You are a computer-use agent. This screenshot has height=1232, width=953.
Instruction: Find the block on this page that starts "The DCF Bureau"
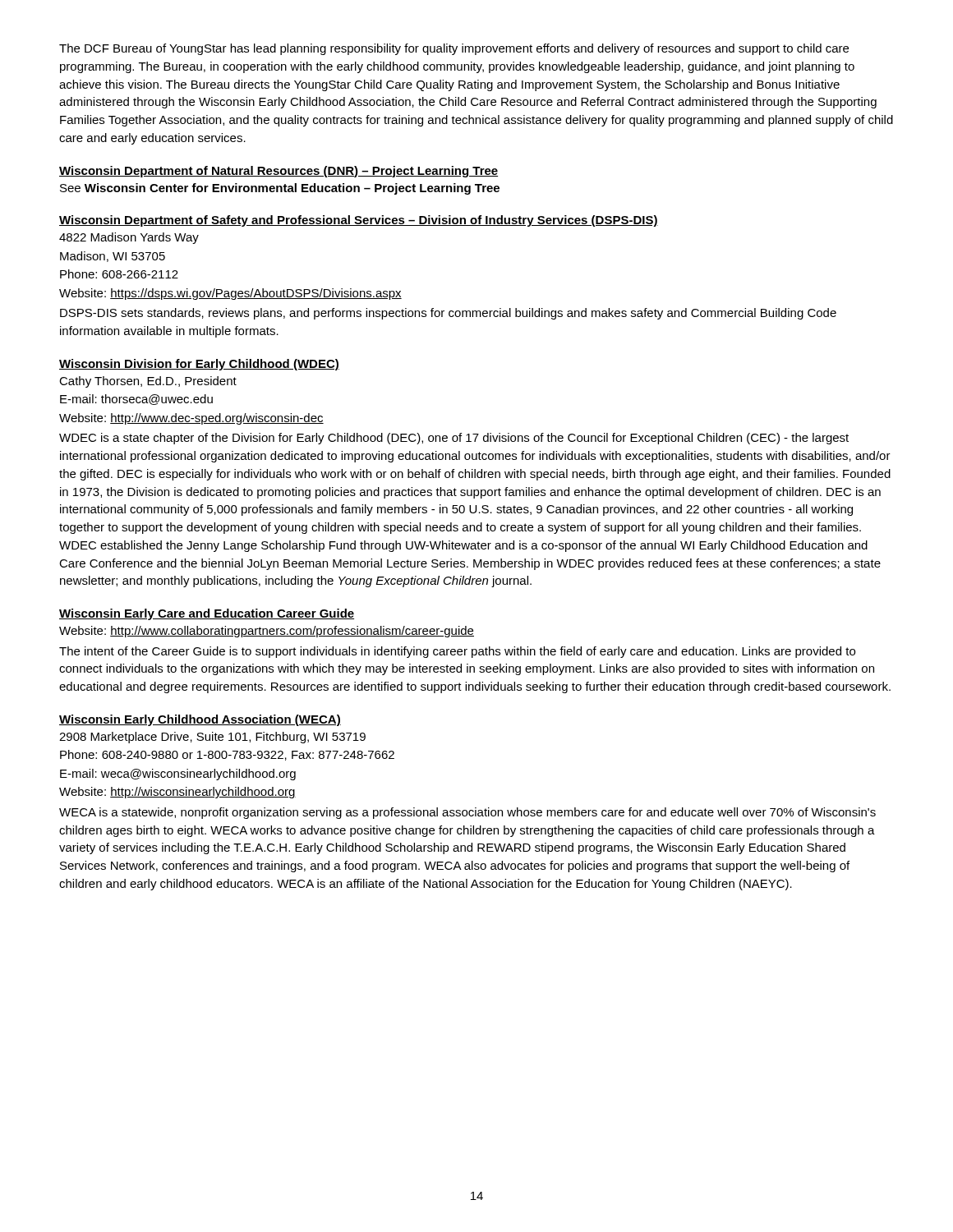point(476,93)
